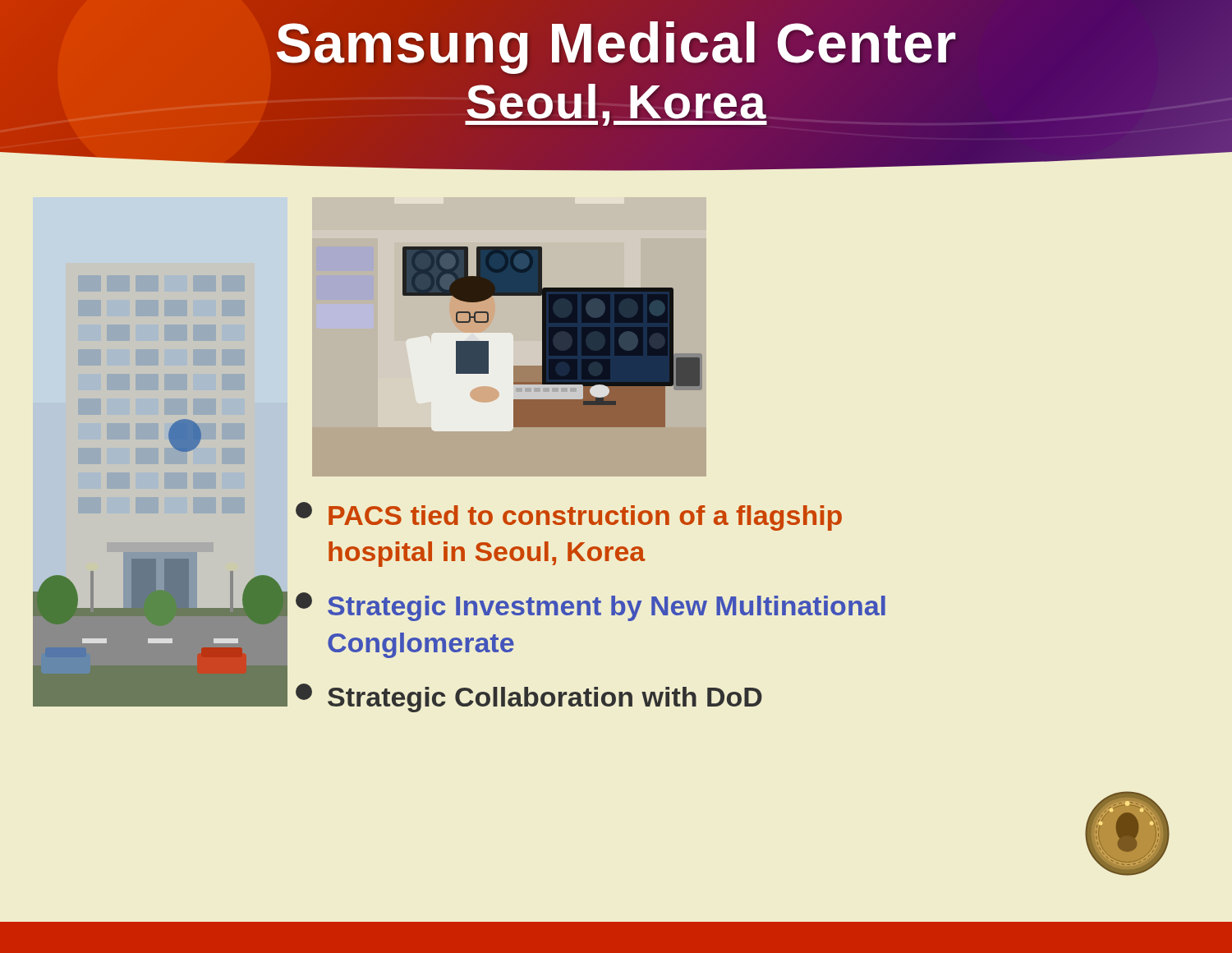Locate the list item with the text "PACS tied to construction of"
The height and width of the screenshot is (953, 1232).
(x=616, y=533)
